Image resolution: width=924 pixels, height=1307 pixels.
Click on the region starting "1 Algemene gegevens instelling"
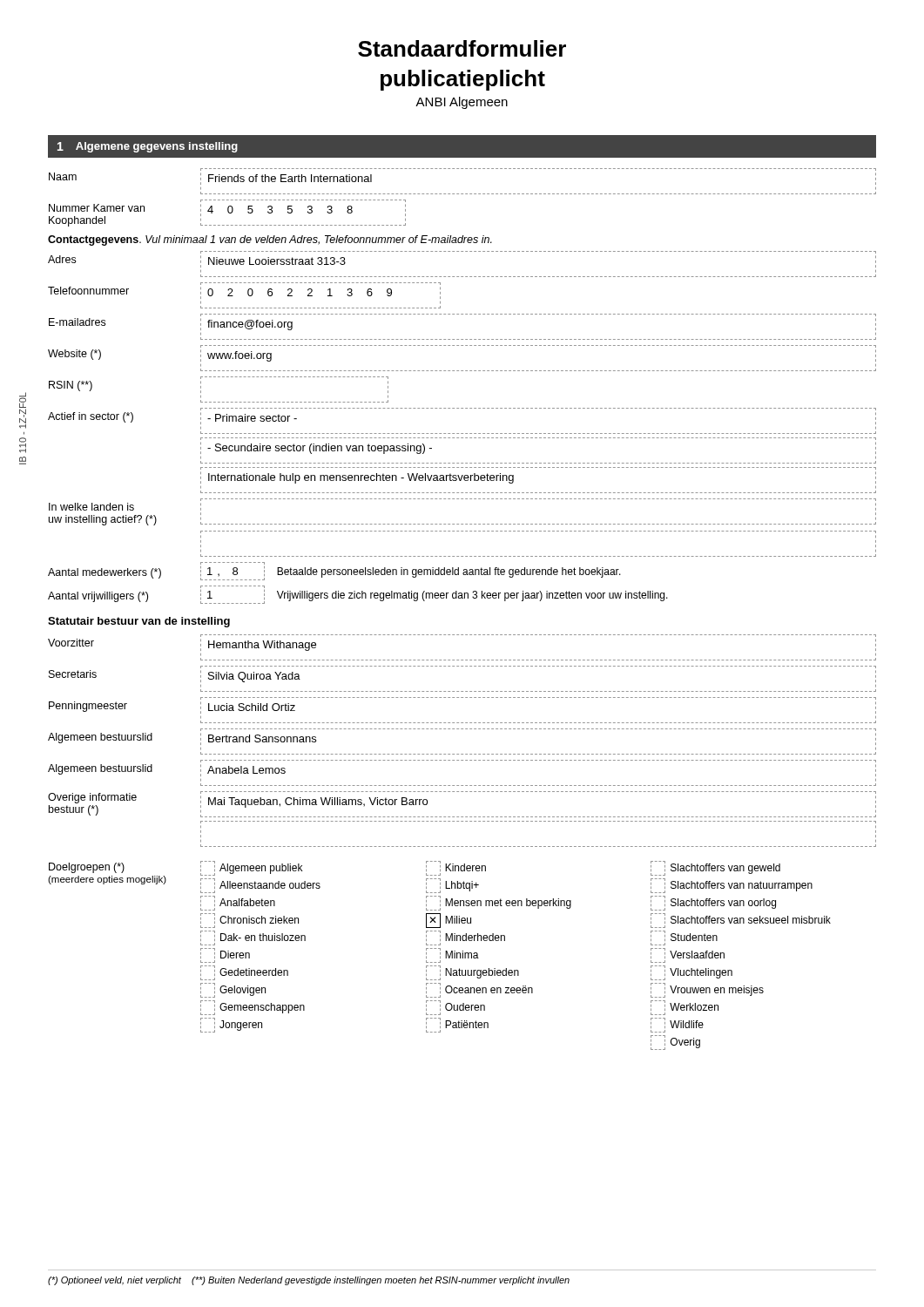pos(147,146)
